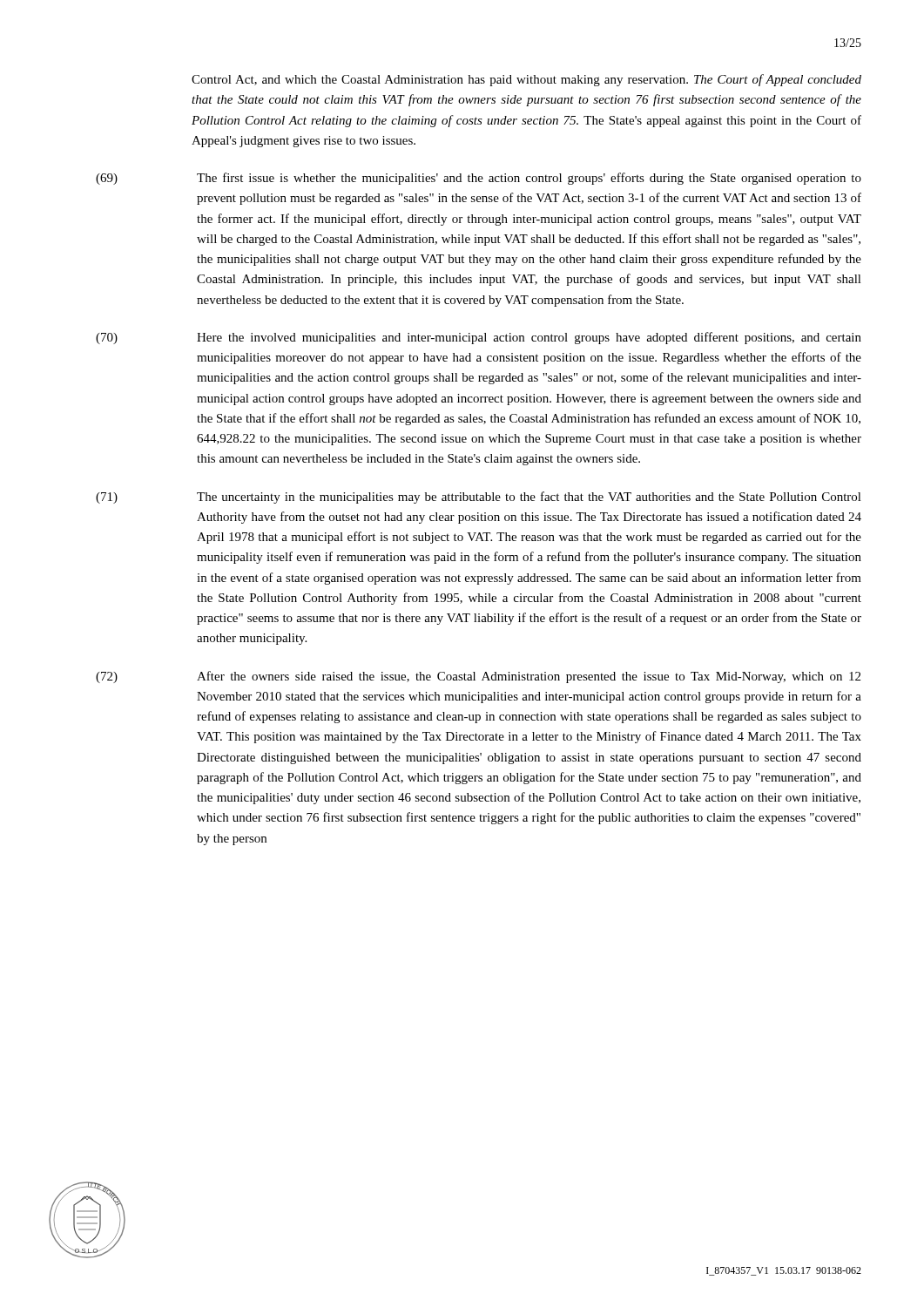Viewport: 924px width, 1307px height.
Task: Point to the block beginning "(71) The uncertainty in"
Action: click(x=479, y=568)
